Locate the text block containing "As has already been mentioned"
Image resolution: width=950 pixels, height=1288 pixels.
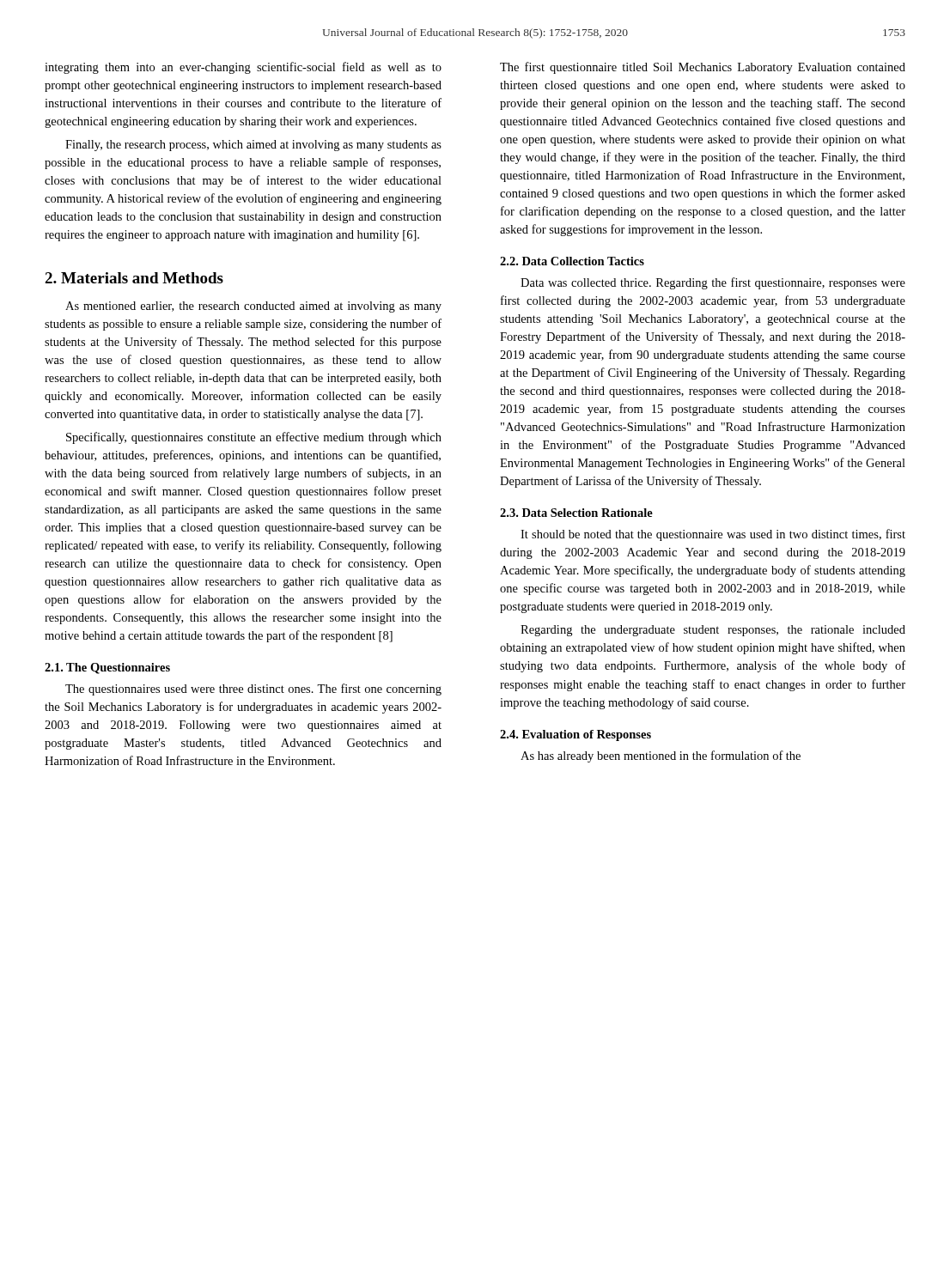click(703, 756)
